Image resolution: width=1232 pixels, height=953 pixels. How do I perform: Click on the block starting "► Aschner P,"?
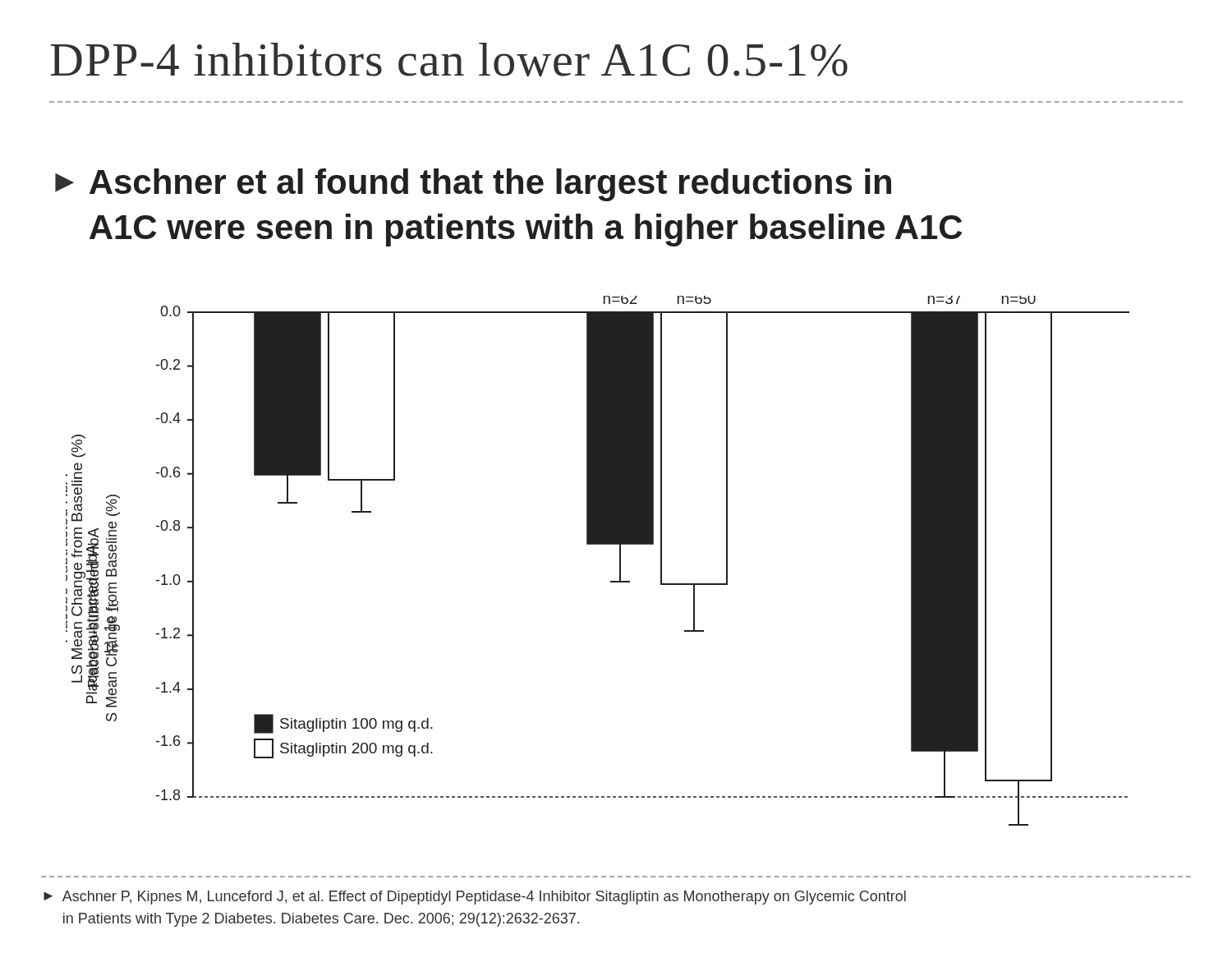coord(474,908)
